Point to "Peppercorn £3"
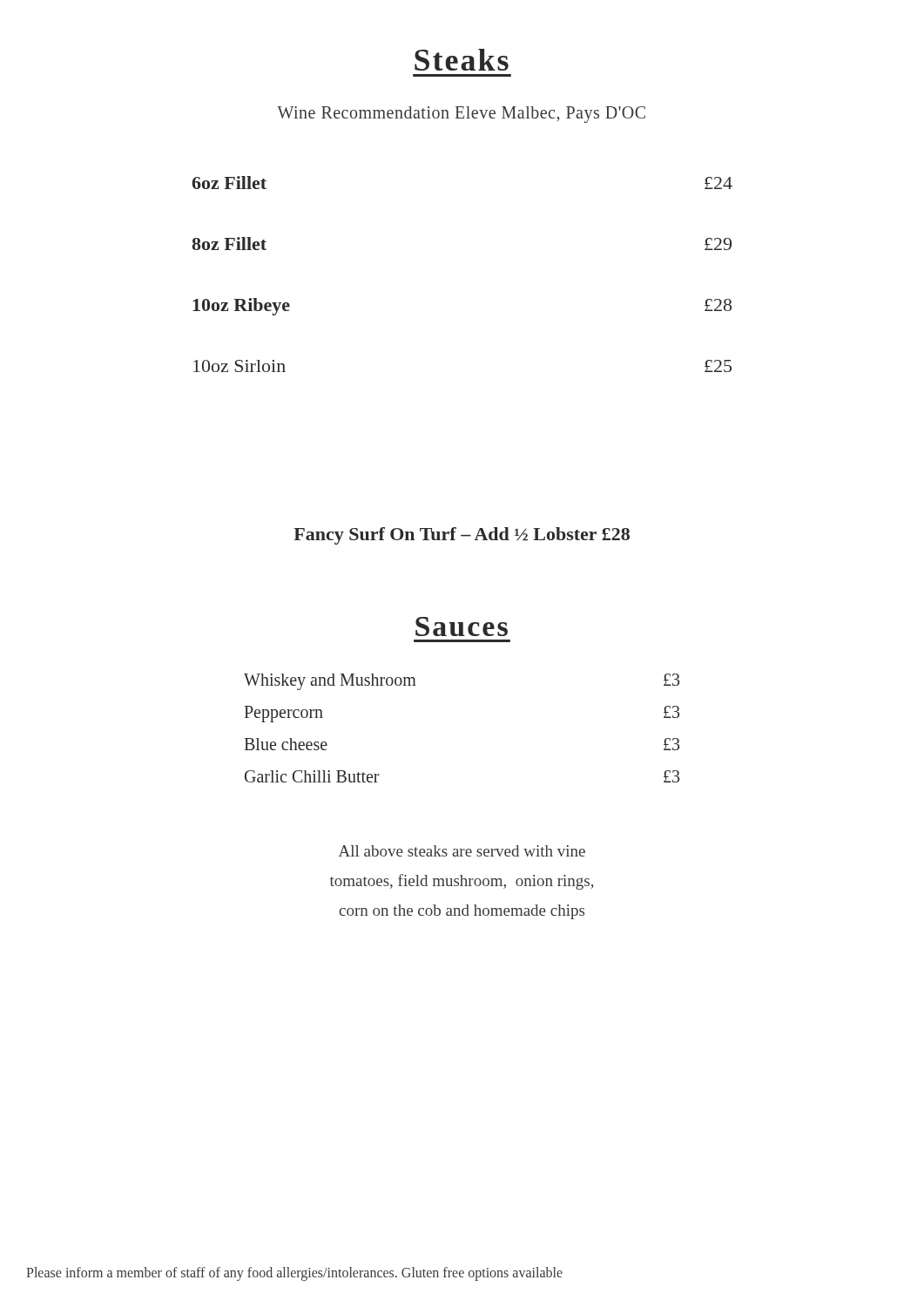Image resolution: width=924 pixels, height=1307 pixels. point(283,713)
